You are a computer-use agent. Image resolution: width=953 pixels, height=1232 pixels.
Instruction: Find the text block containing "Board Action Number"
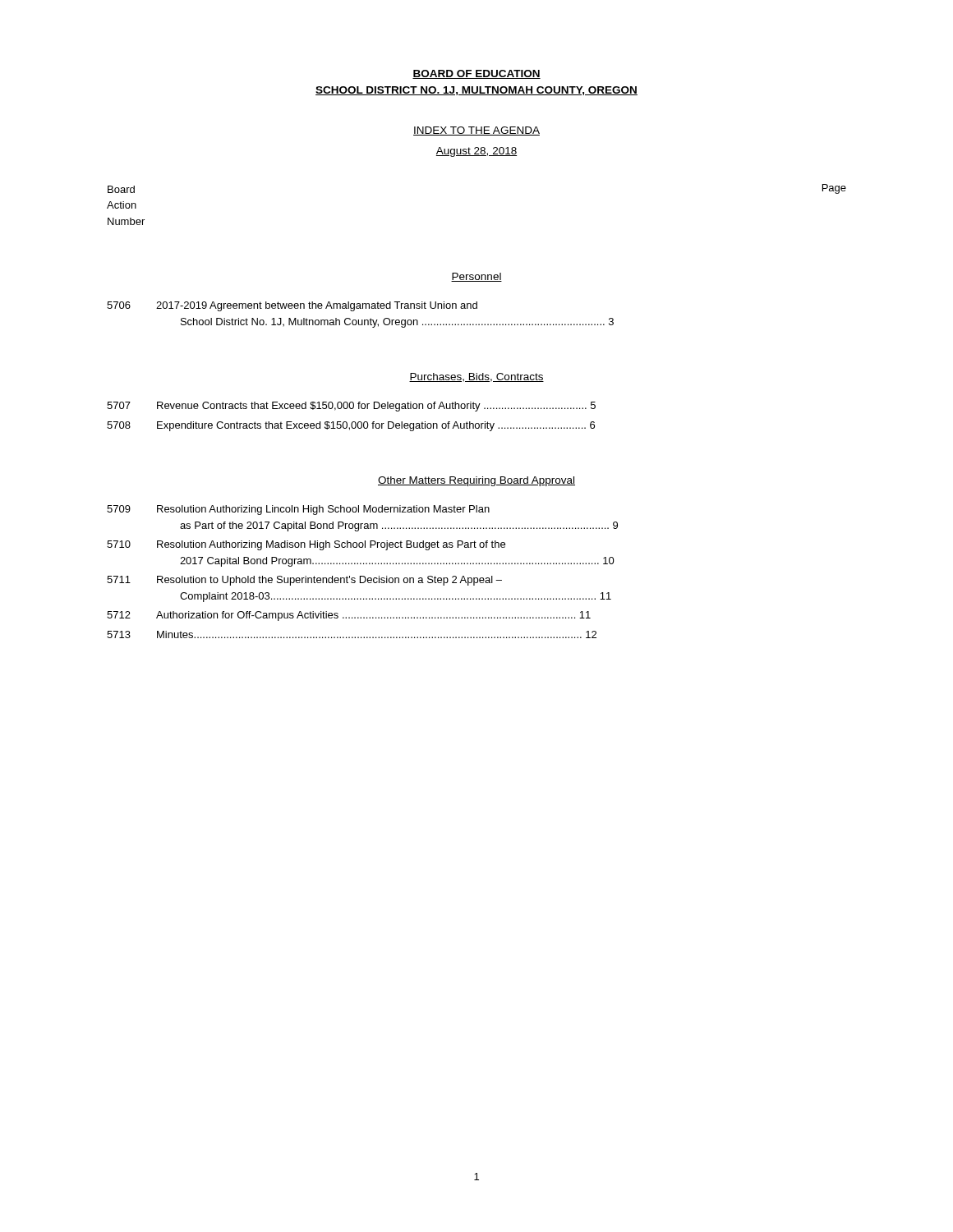(x=120, y=189)
